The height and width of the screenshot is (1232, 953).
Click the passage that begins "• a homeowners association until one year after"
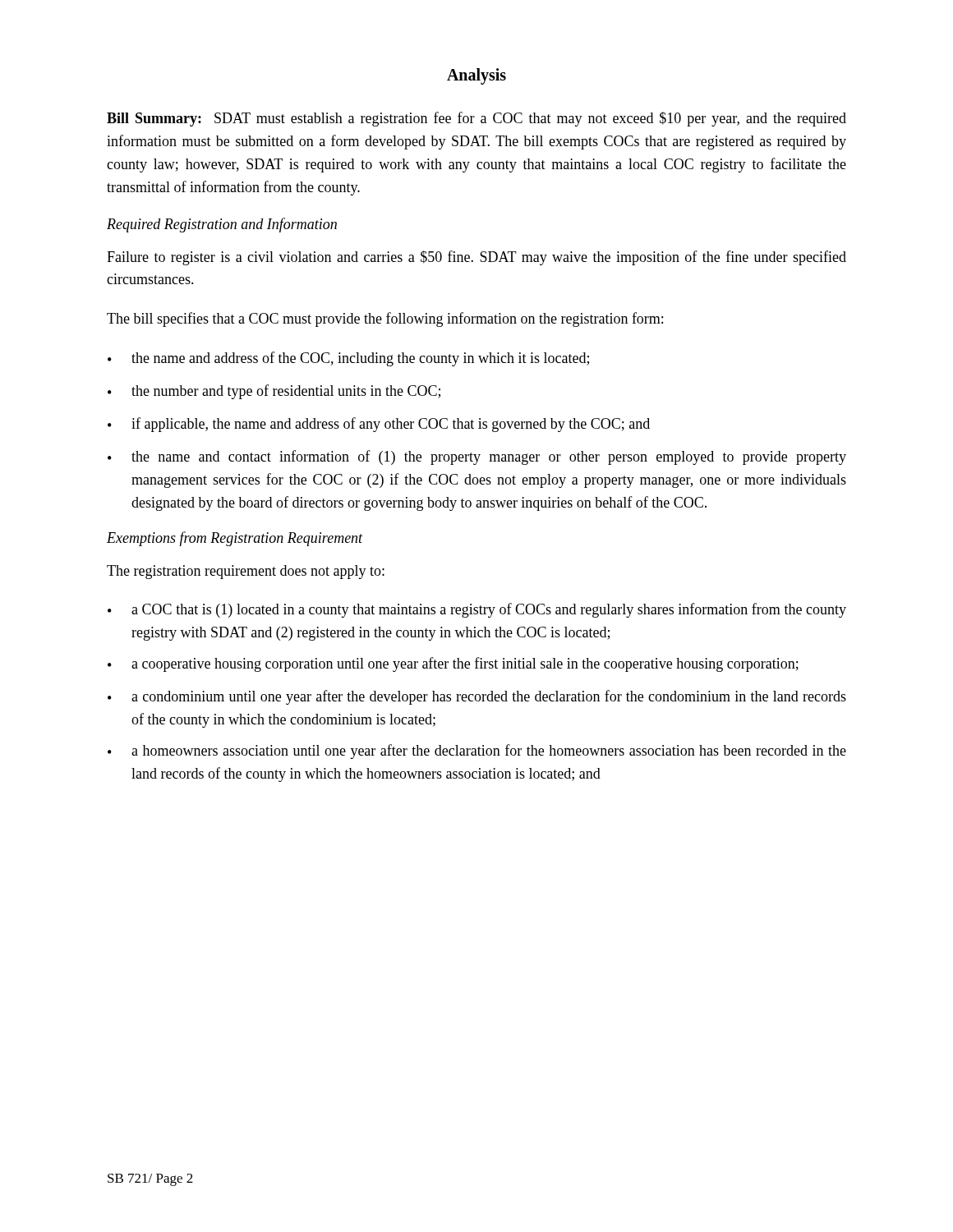click(476, 763)
